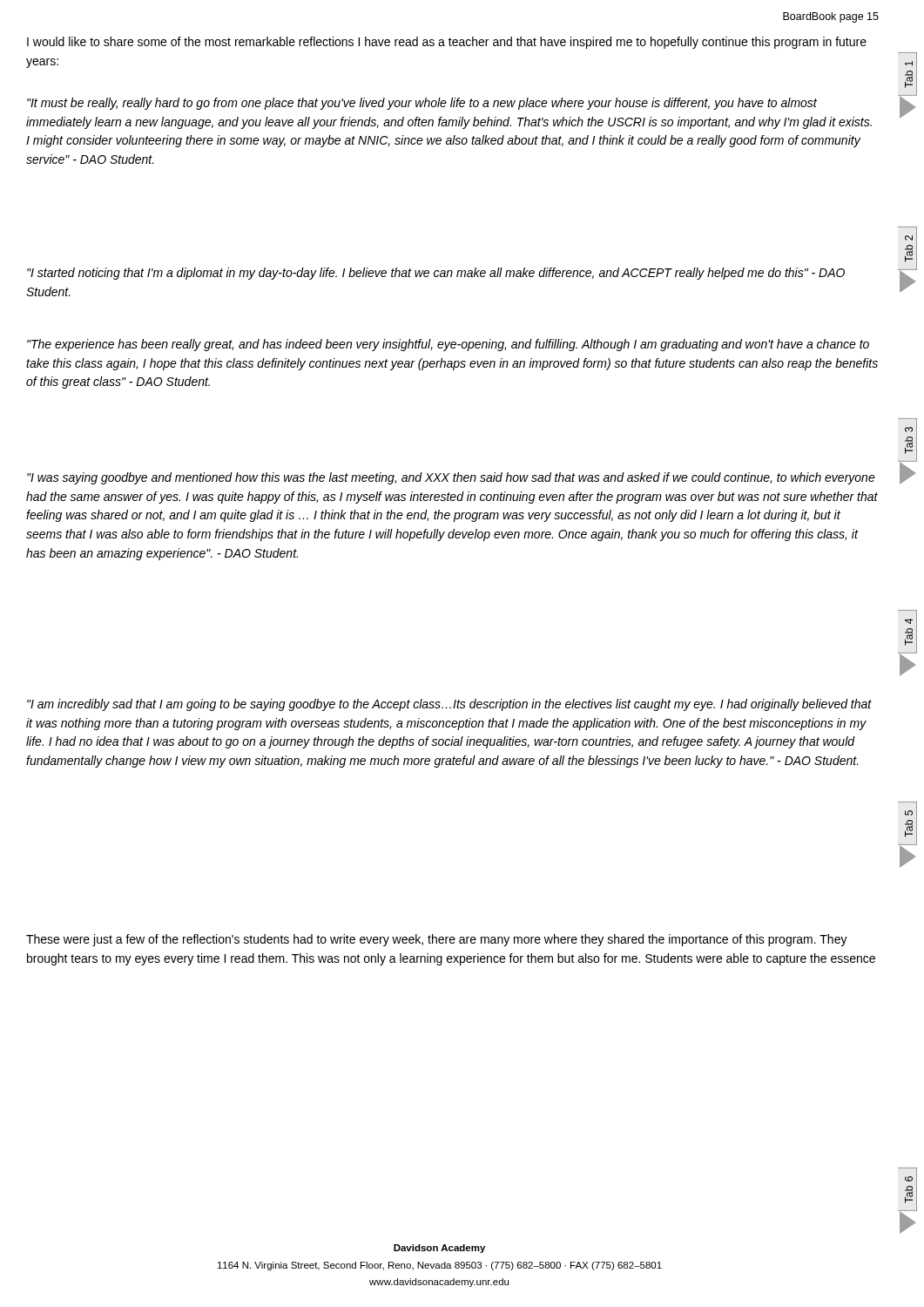Image resolution: width=924 pixels, height=1307 pixels.
Task: Select the passage starting ""It must be really, really hard"
Action: 450,131
